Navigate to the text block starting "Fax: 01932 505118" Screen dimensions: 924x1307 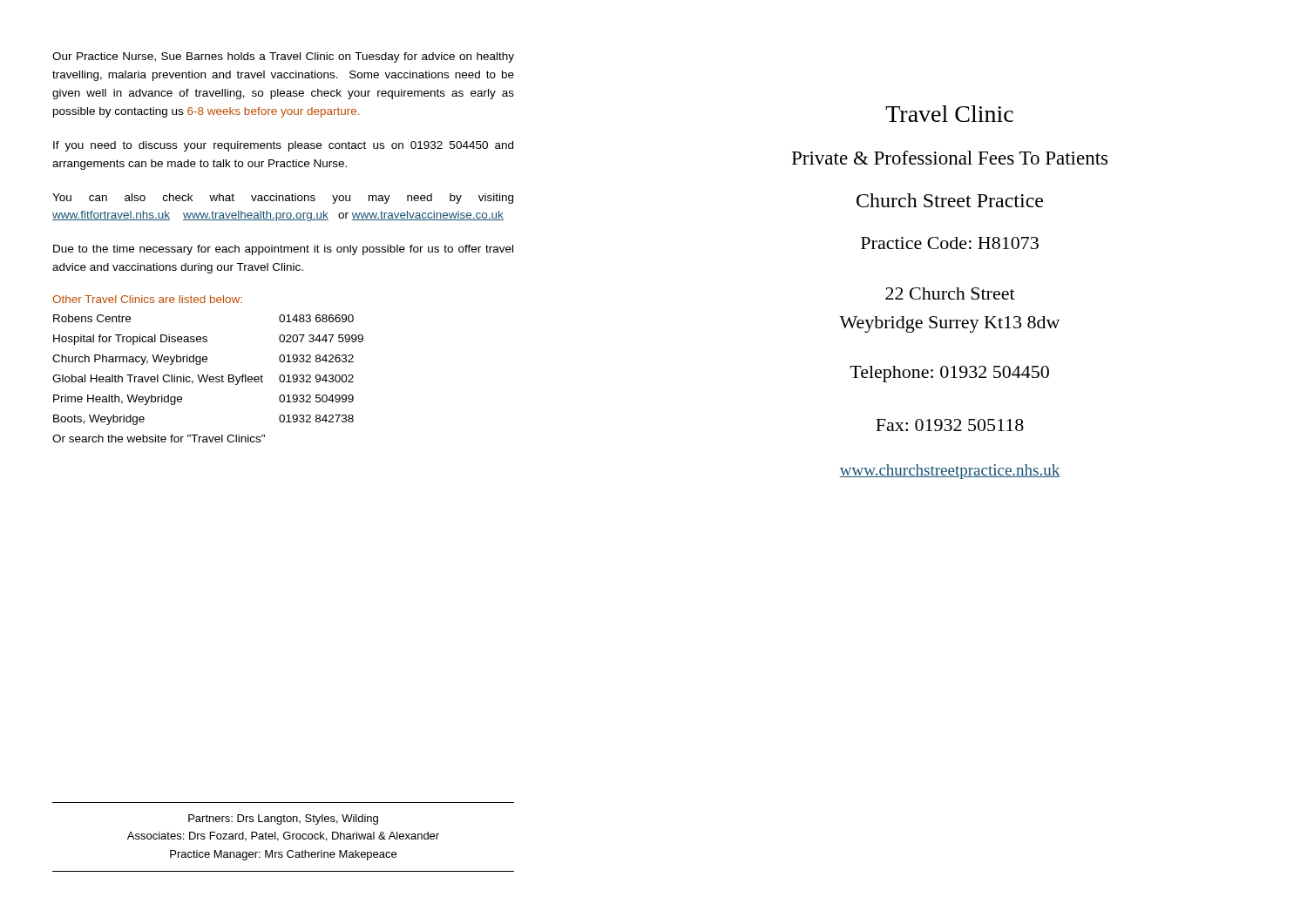point(950,425)
